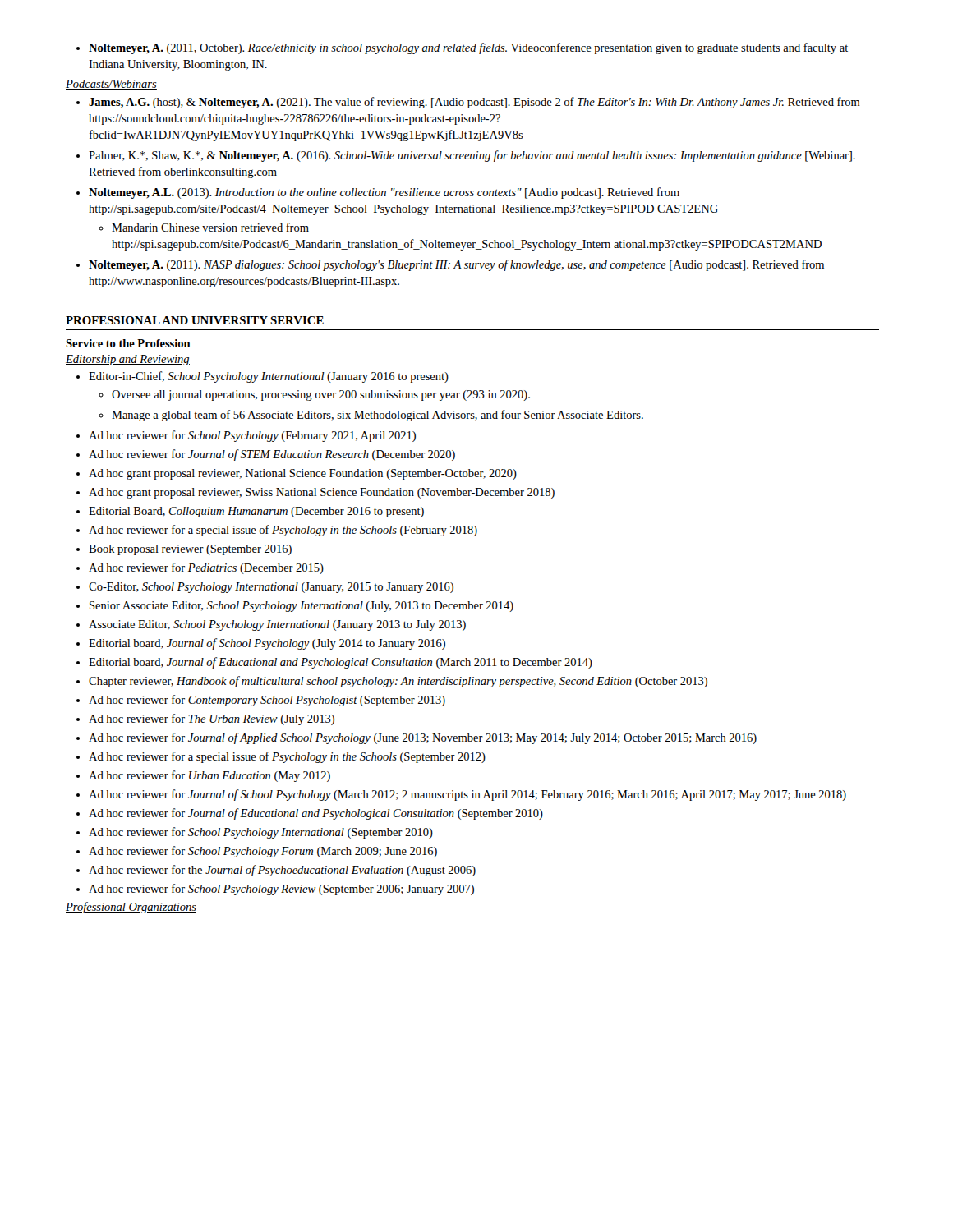Screen dimensions: 1232x953
Task: Navigate to the text starting "Editorship and Reviewing"
Action: (x=128, y=359)
